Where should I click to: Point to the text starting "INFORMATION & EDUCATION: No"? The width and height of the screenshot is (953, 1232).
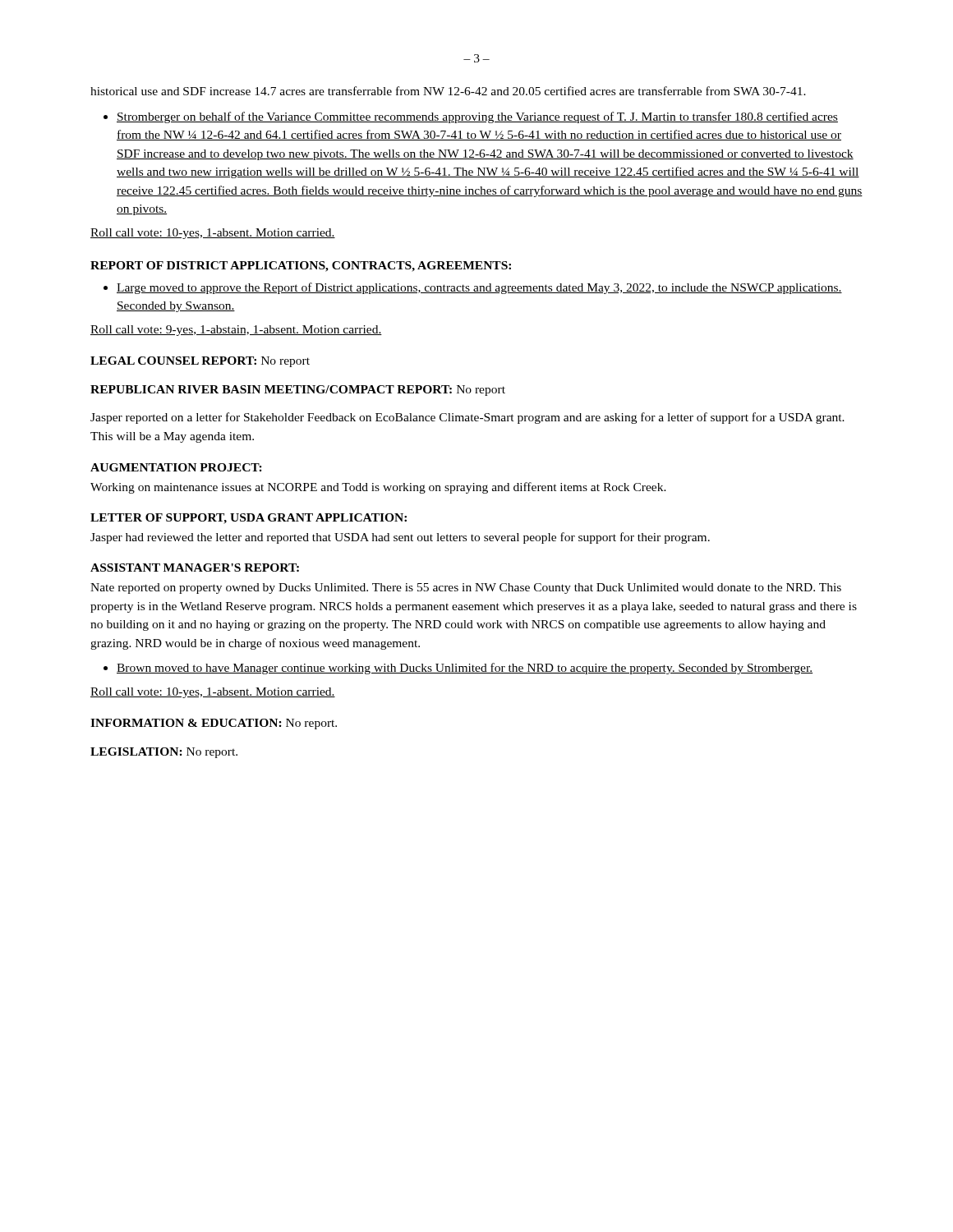pyautogui.click(x=214, y=723)
